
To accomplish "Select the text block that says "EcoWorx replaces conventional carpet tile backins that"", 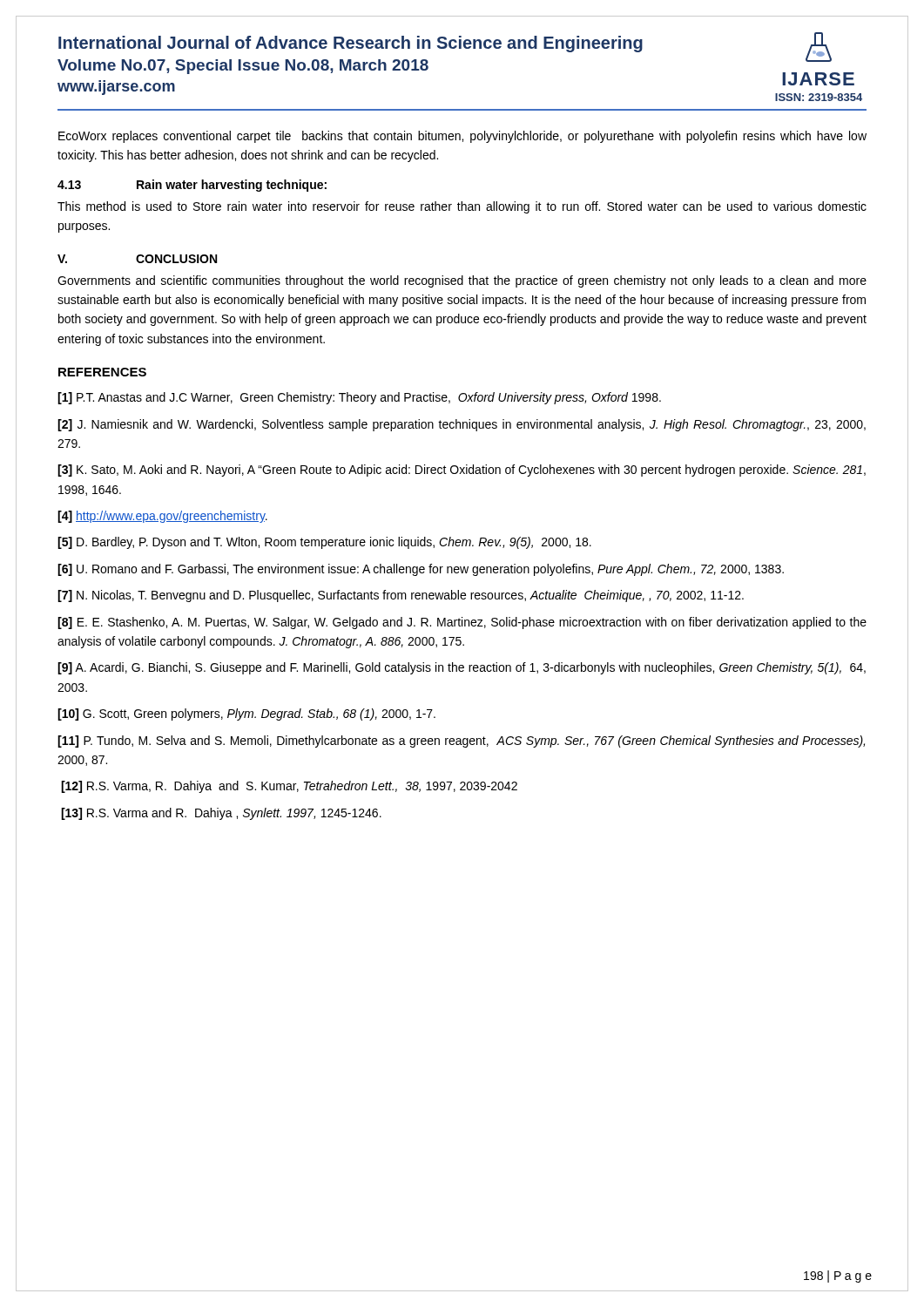I will pyautogui.click(x=462, y=146).
